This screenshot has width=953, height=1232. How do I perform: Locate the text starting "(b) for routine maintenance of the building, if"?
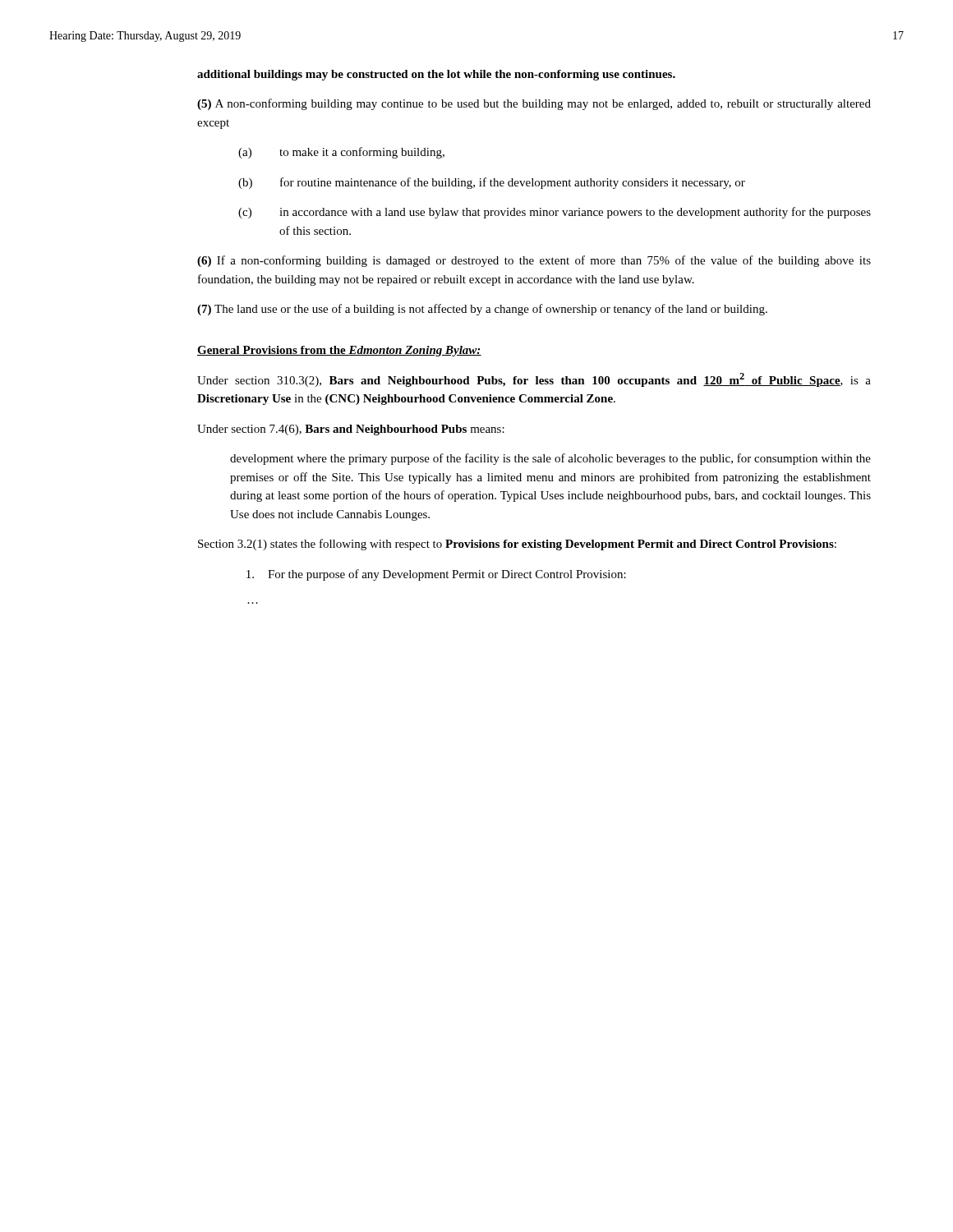(x=555, y=182)
